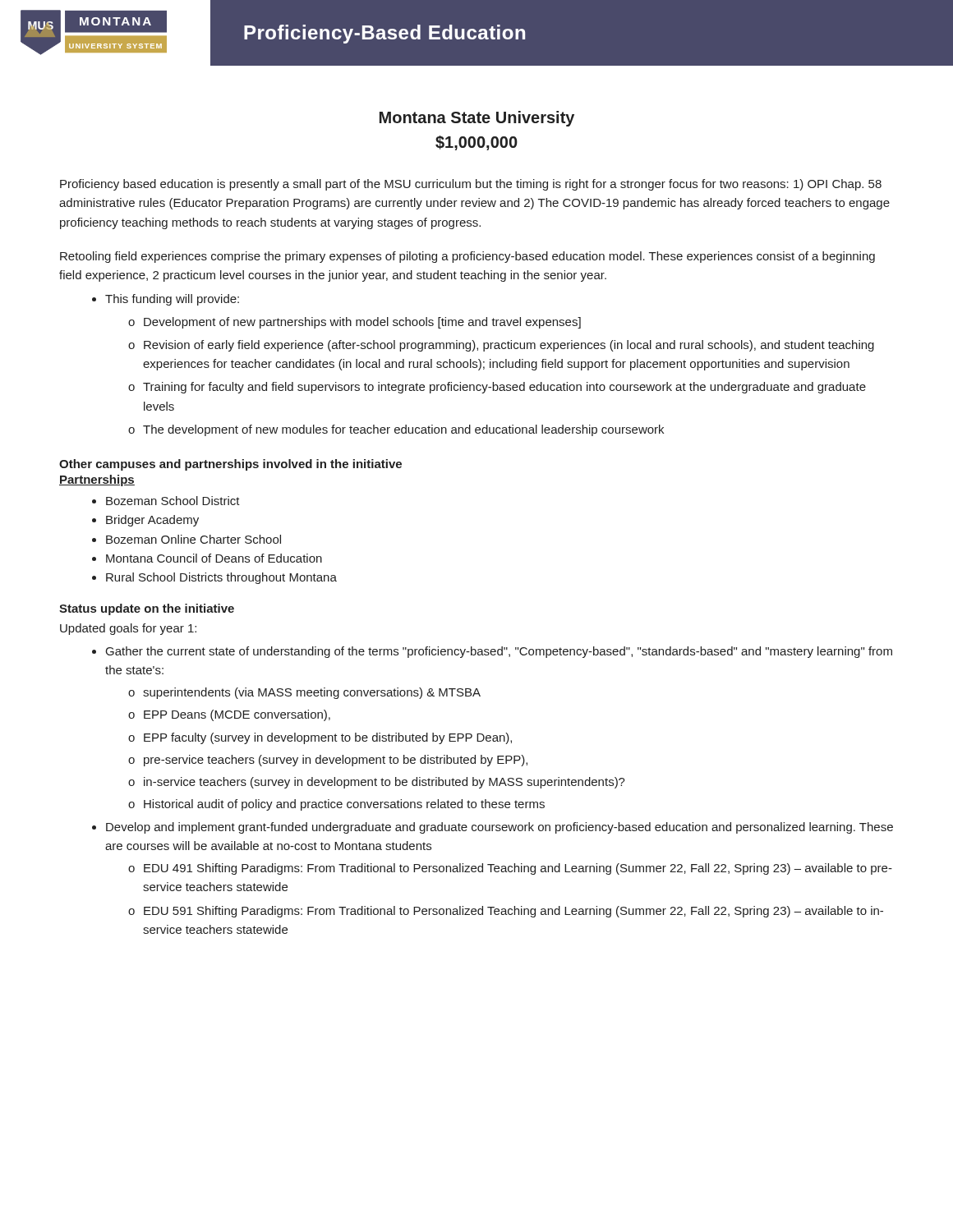The width and height of the screenshot is (953, 1232).
Task: Find the block starting "Status update on the initiative"
Action: 147,608
